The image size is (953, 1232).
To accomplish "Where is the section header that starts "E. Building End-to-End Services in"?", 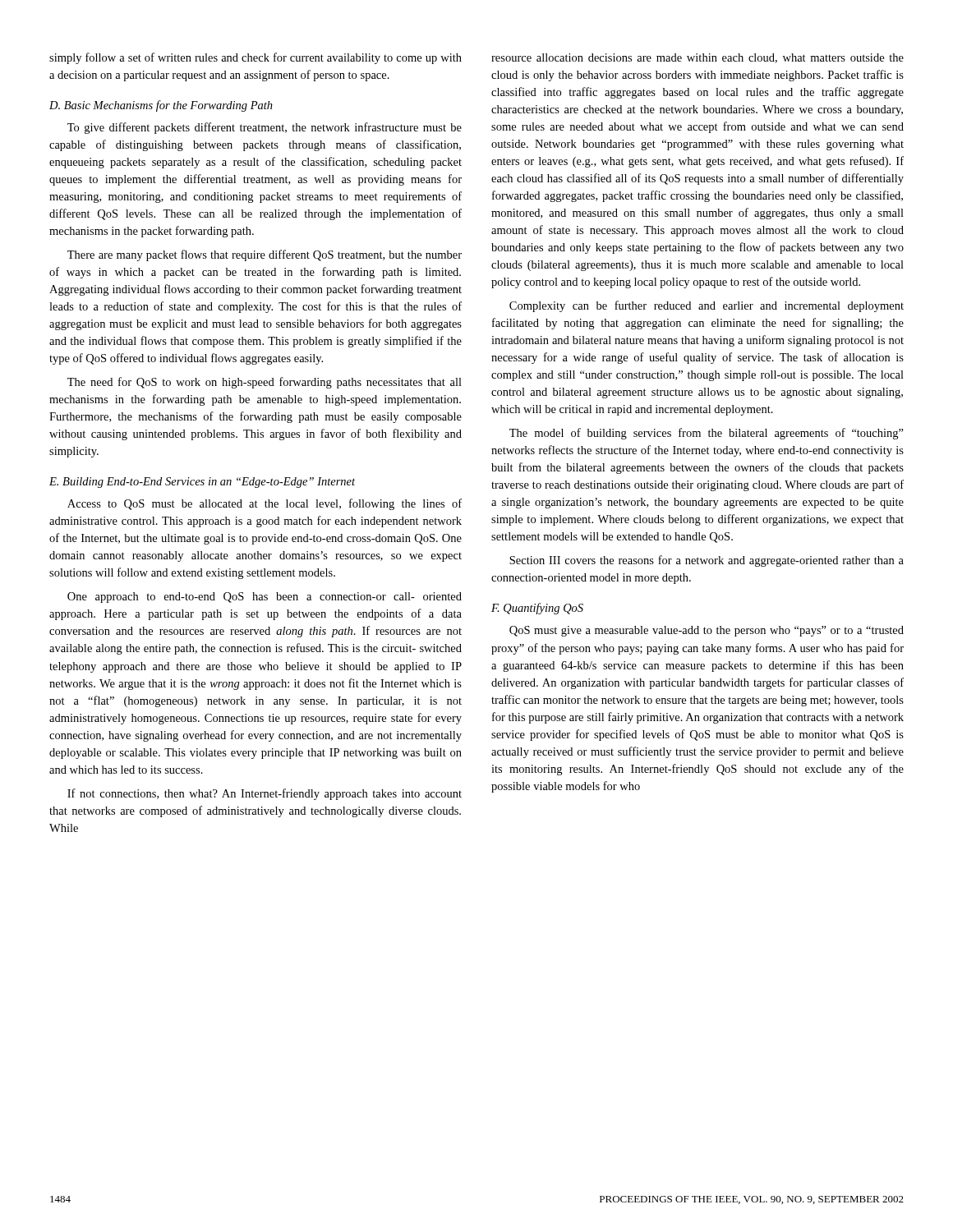I will [255, 482].
